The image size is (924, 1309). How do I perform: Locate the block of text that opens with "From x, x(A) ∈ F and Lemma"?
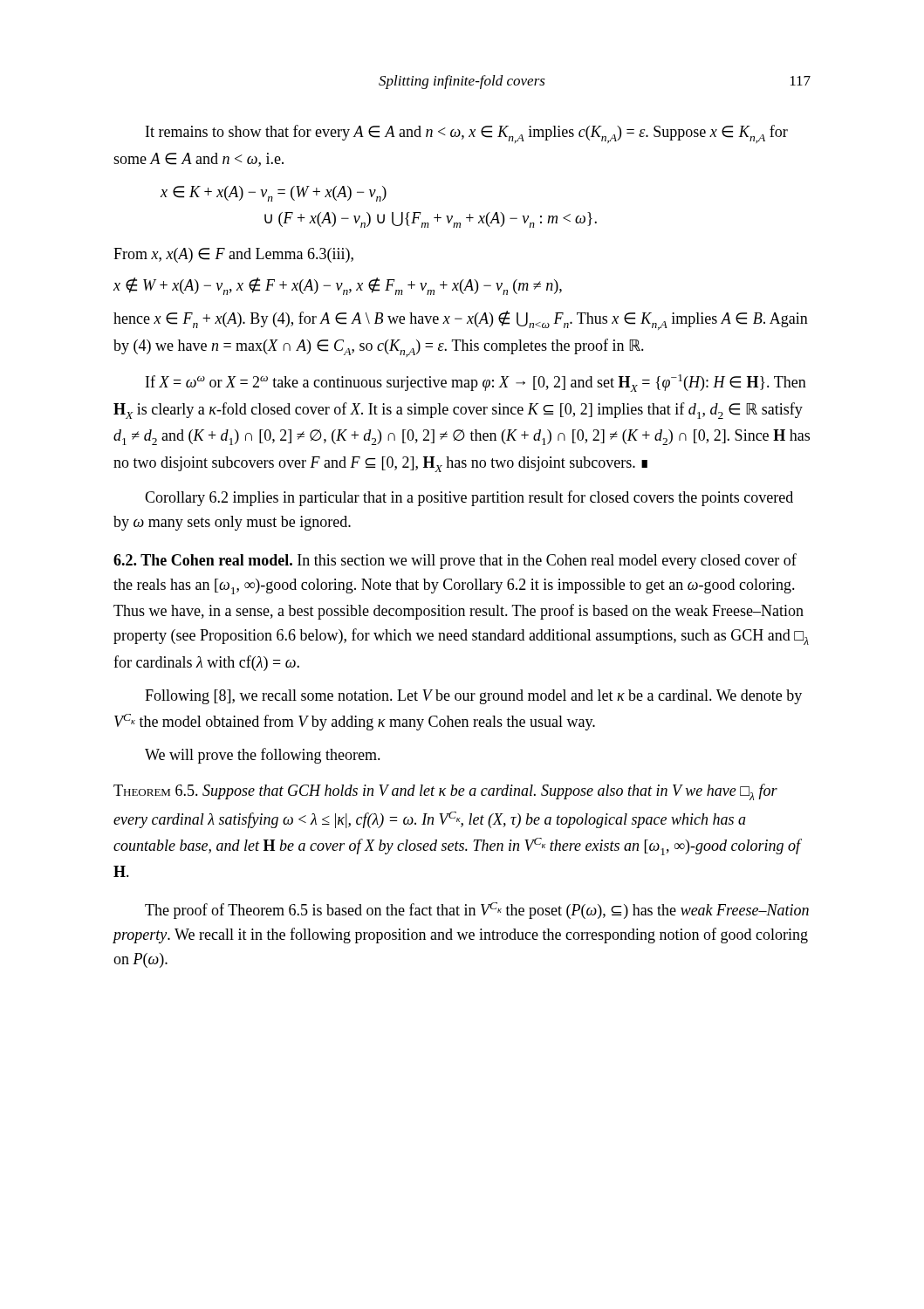pyautogui.click(x=234, y=254)
